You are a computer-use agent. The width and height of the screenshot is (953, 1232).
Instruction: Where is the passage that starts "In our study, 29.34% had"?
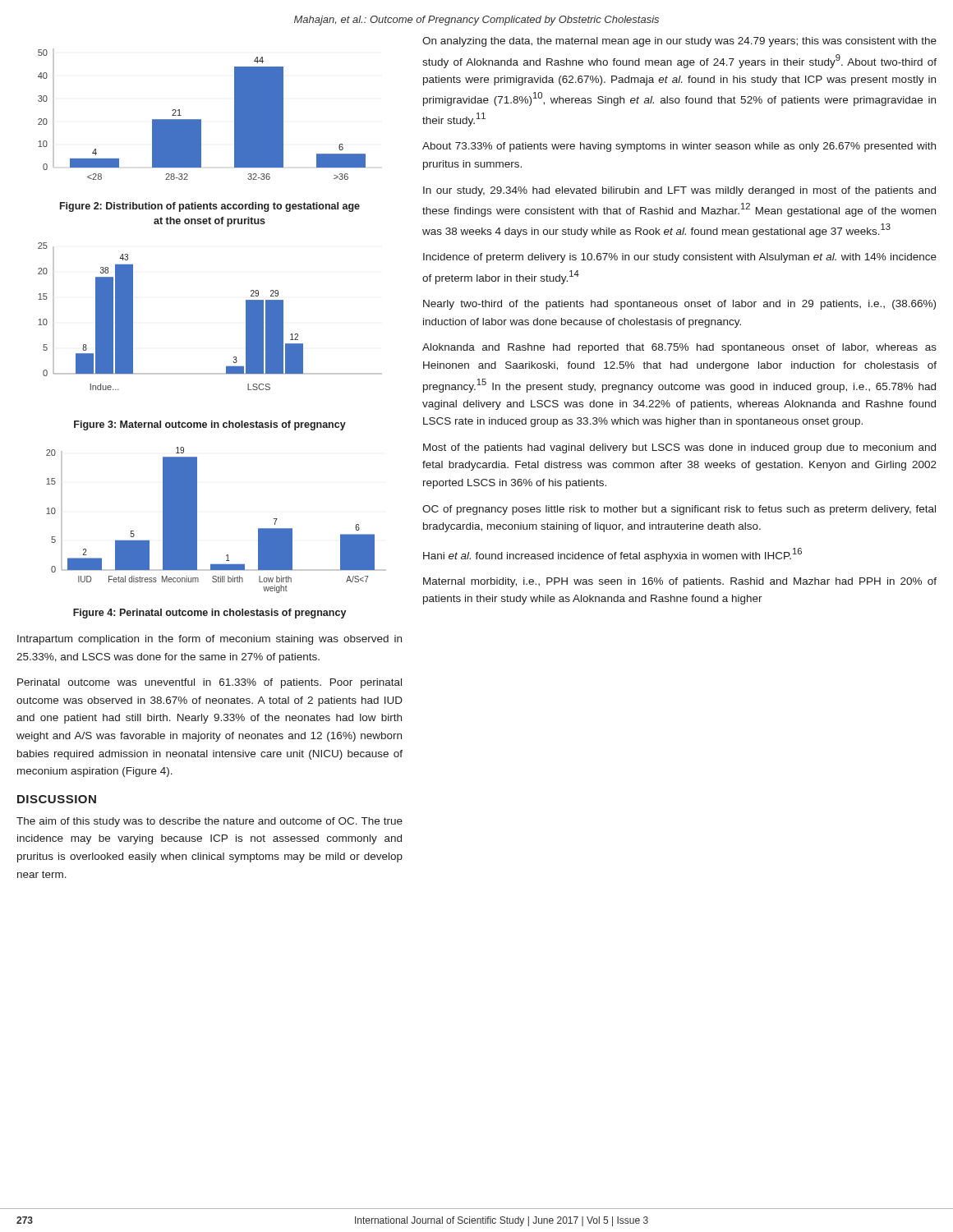[679, 210]
